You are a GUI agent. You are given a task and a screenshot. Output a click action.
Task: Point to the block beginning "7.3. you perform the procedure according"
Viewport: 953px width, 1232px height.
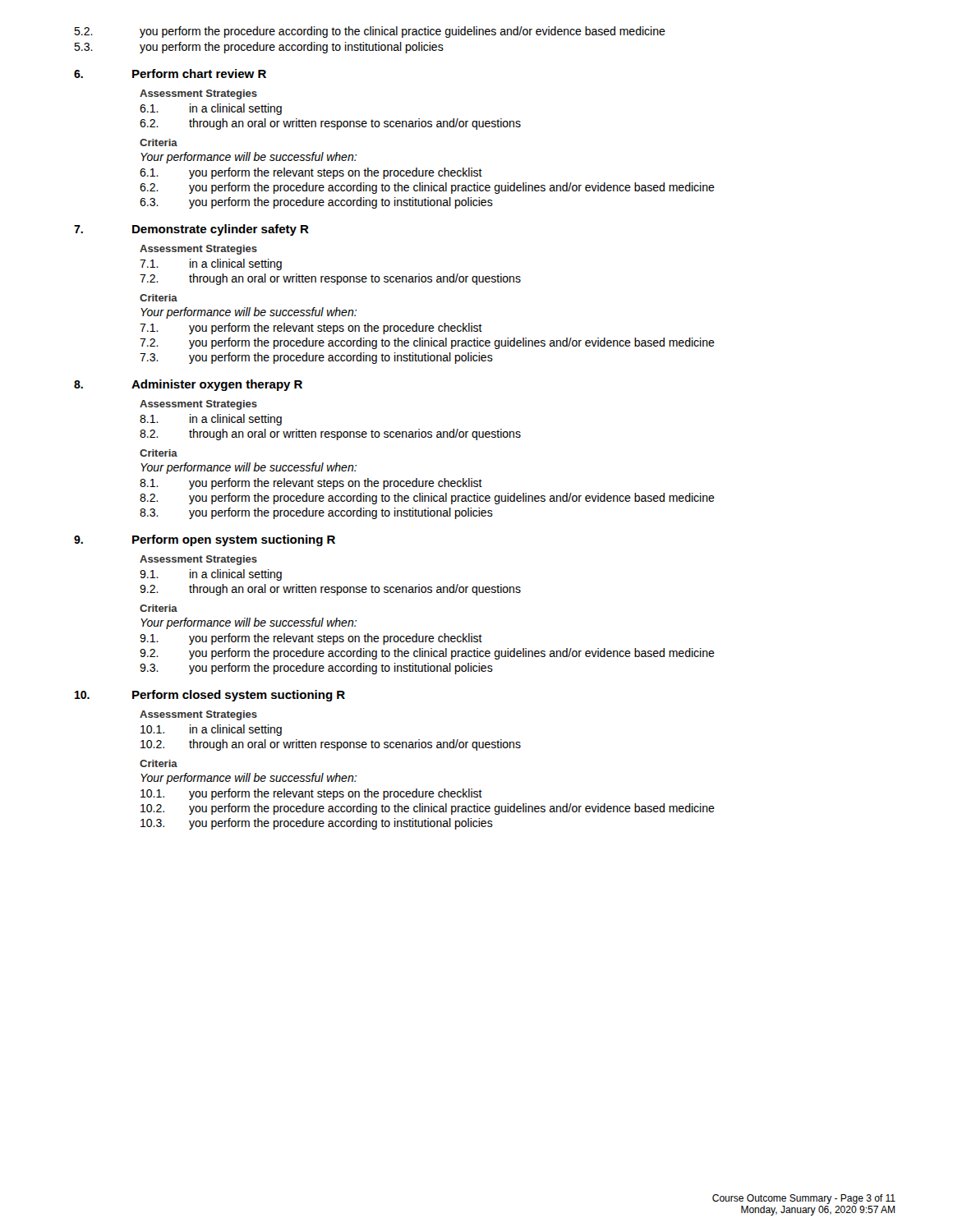click(x=518, y=357)
